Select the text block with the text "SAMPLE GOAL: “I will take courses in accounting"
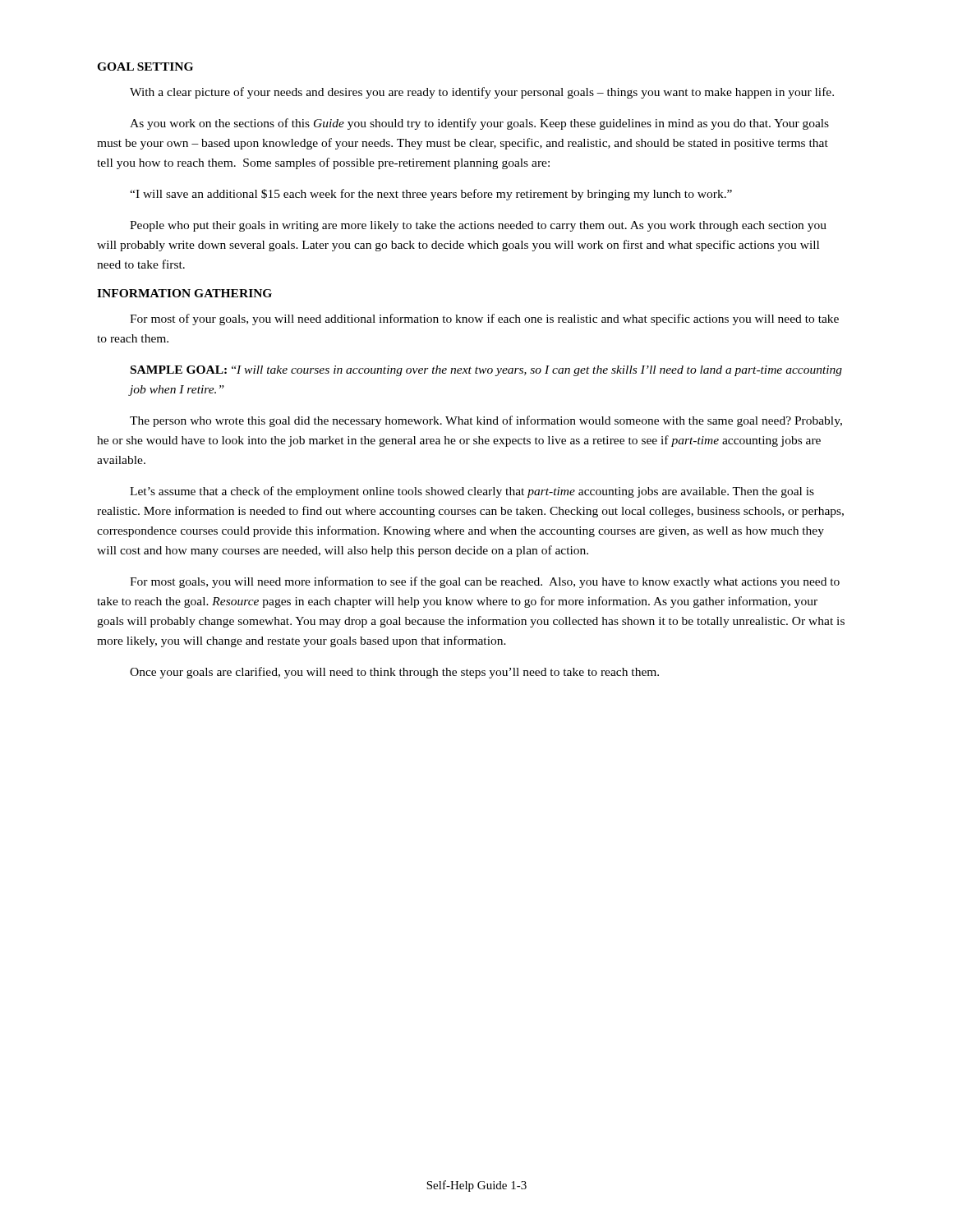Viewport: 953px width, 1232px height. [x=486, y=379]
